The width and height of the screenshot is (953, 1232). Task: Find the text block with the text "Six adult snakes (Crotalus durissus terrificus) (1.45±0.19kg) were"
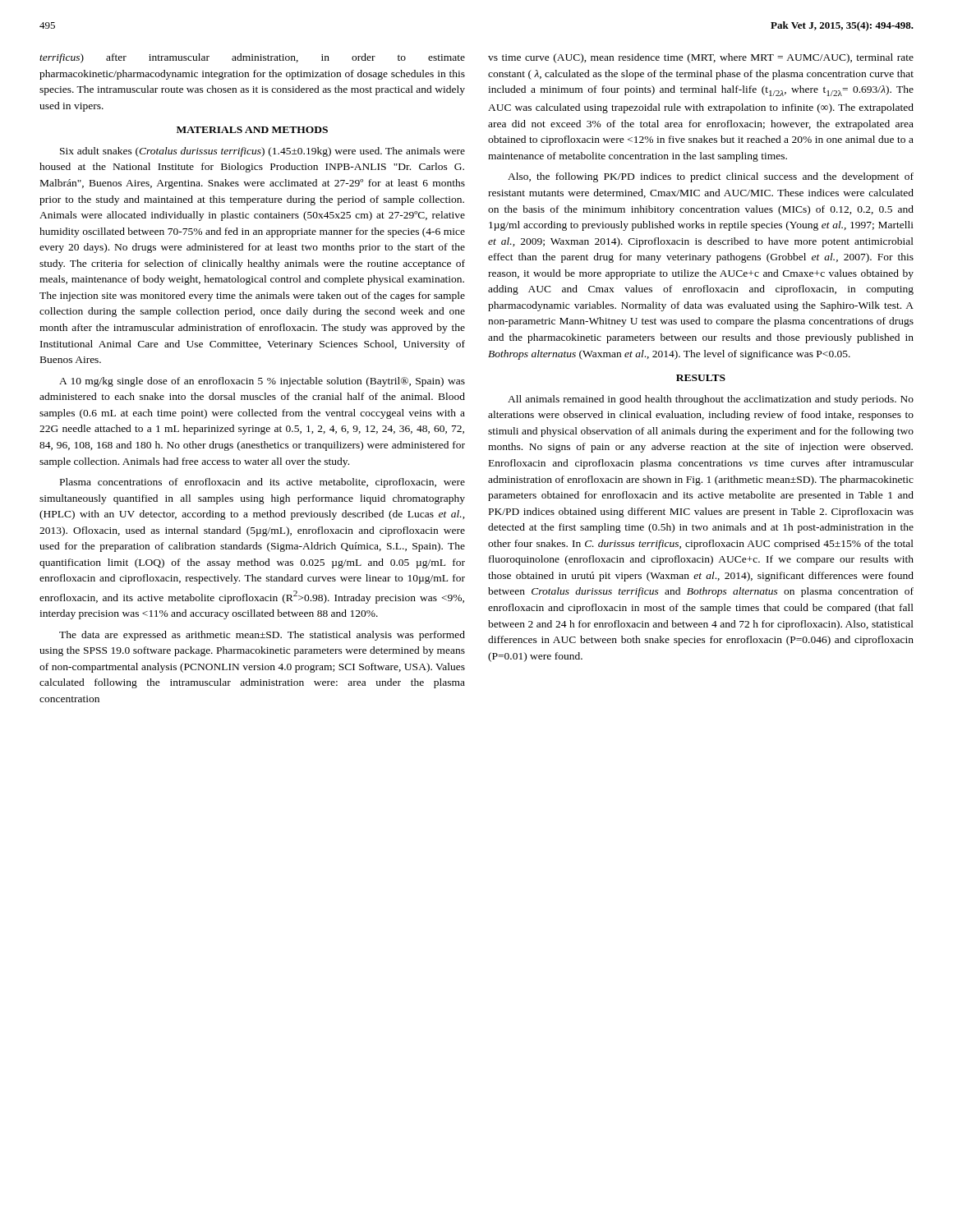(x=252, y=255)
